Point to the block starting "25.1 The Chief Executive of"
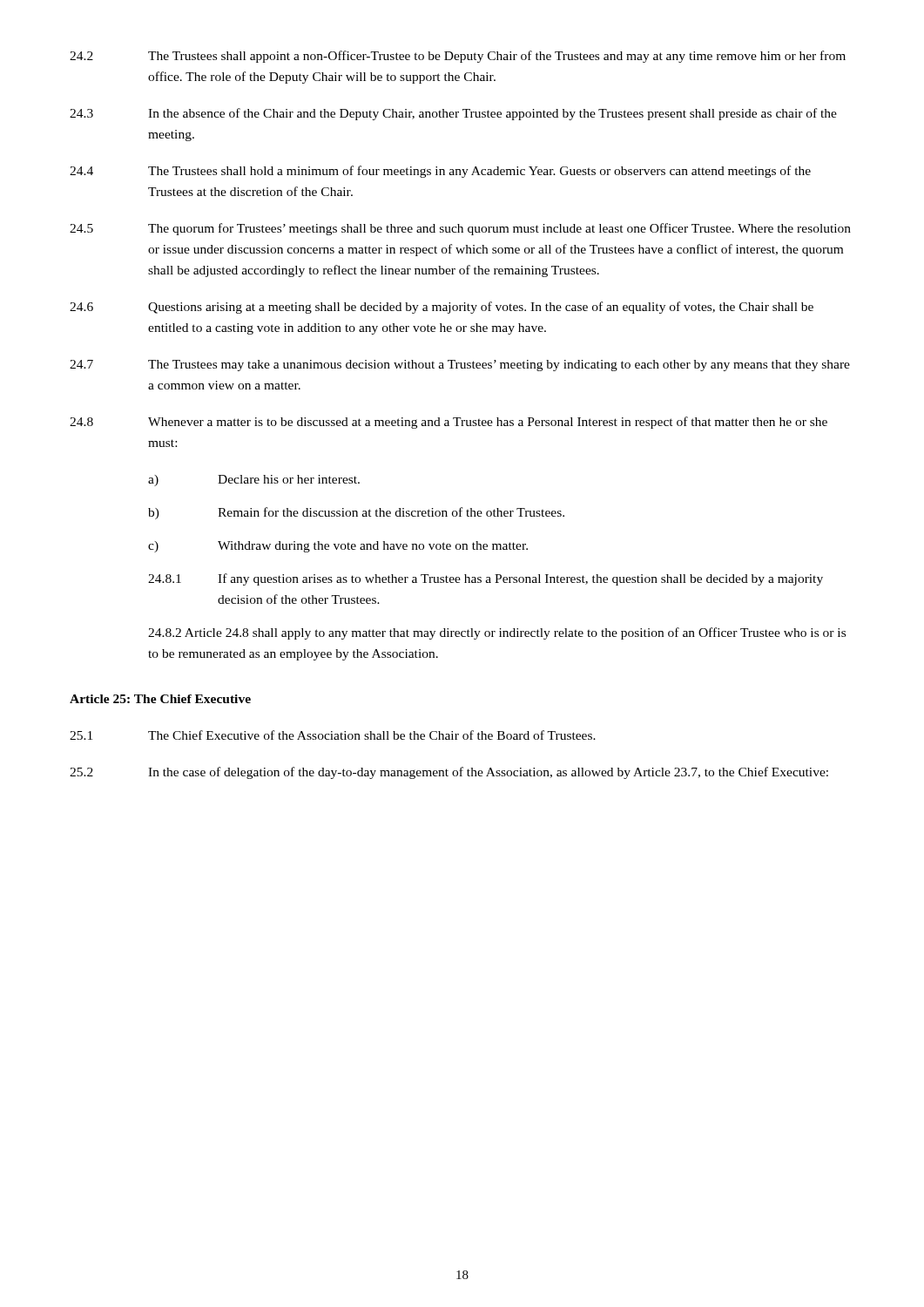Image resolution: width=924 pixels, height=1307 pixels. [x=462, y=736]
